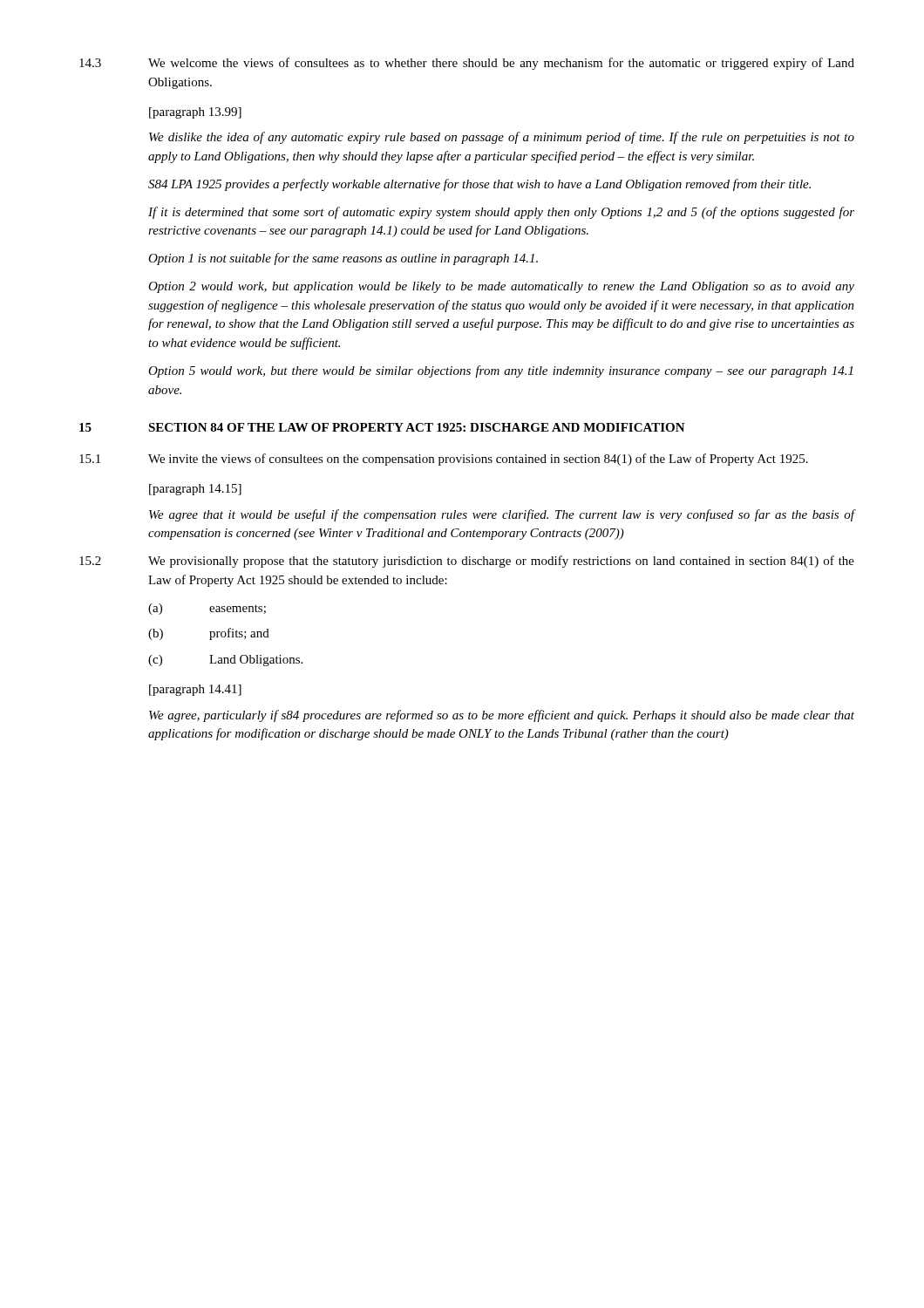
Task: Select the list item that says "15.2 We provisionally propose that the statutory"
Action: click(466, 571)
